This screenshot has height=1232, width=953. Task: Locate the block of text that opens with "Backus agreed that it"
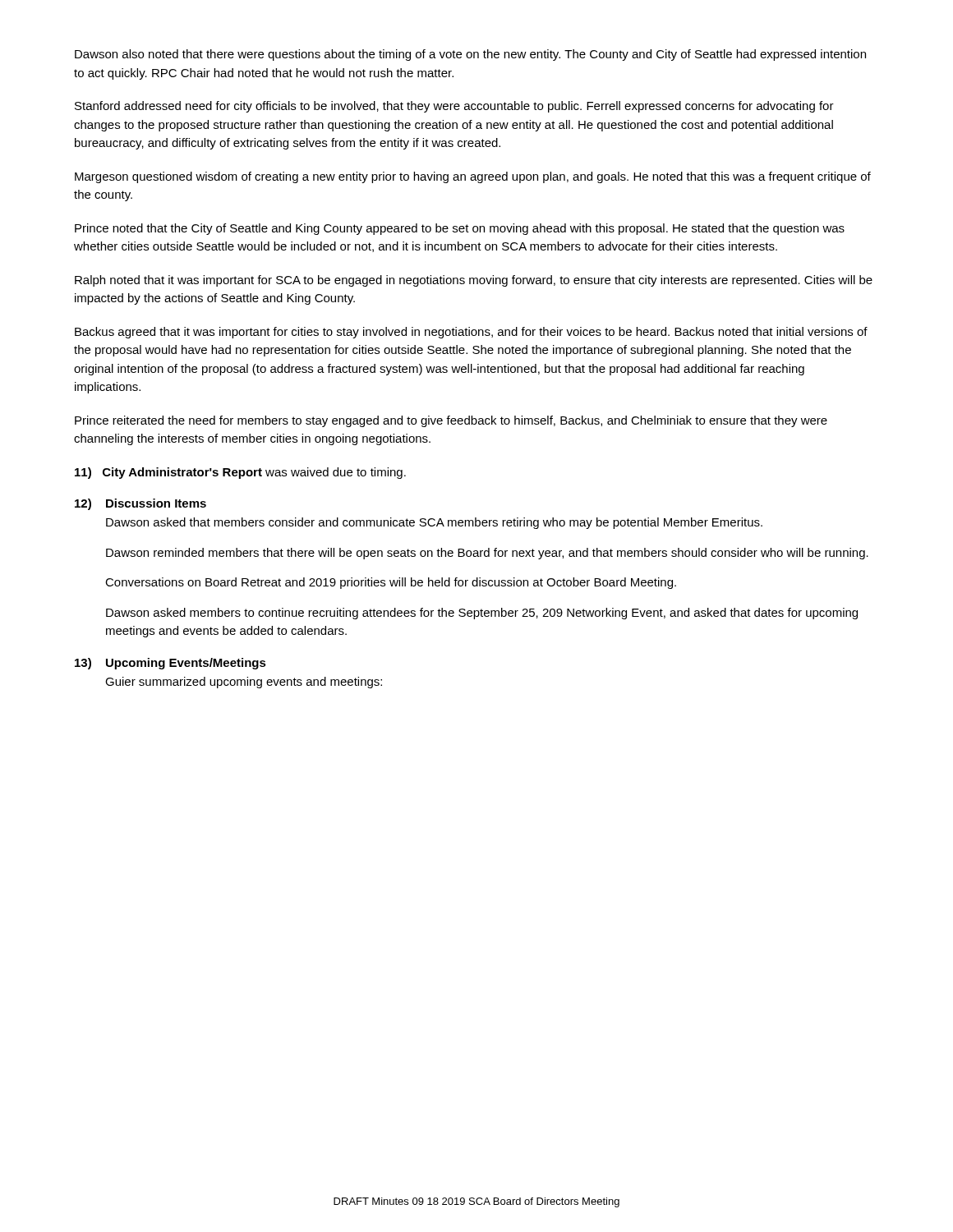[x=471, y=359]
